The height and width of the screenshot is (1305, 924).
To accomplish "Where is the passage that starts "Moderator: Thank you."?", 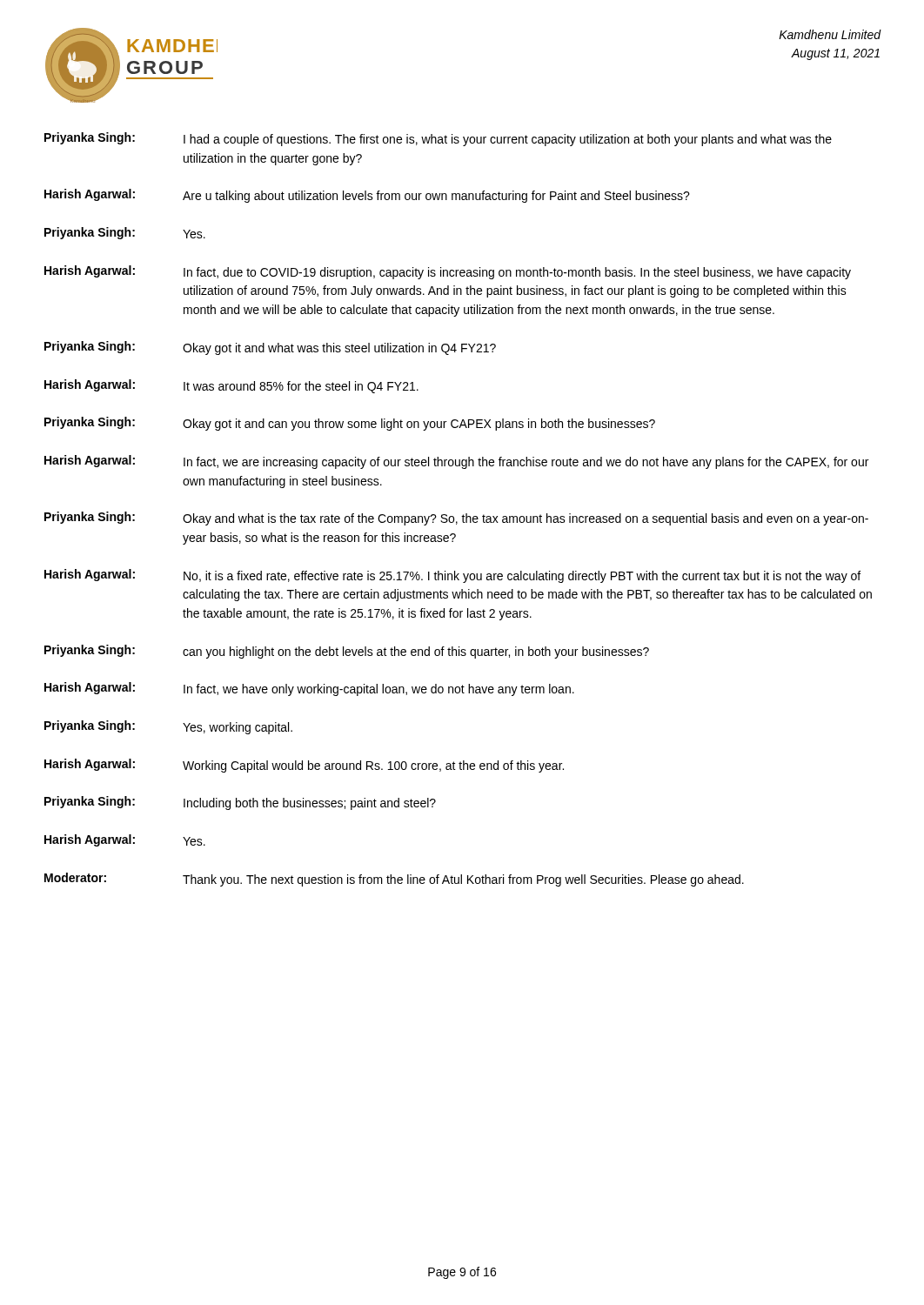I will [462, 880].
